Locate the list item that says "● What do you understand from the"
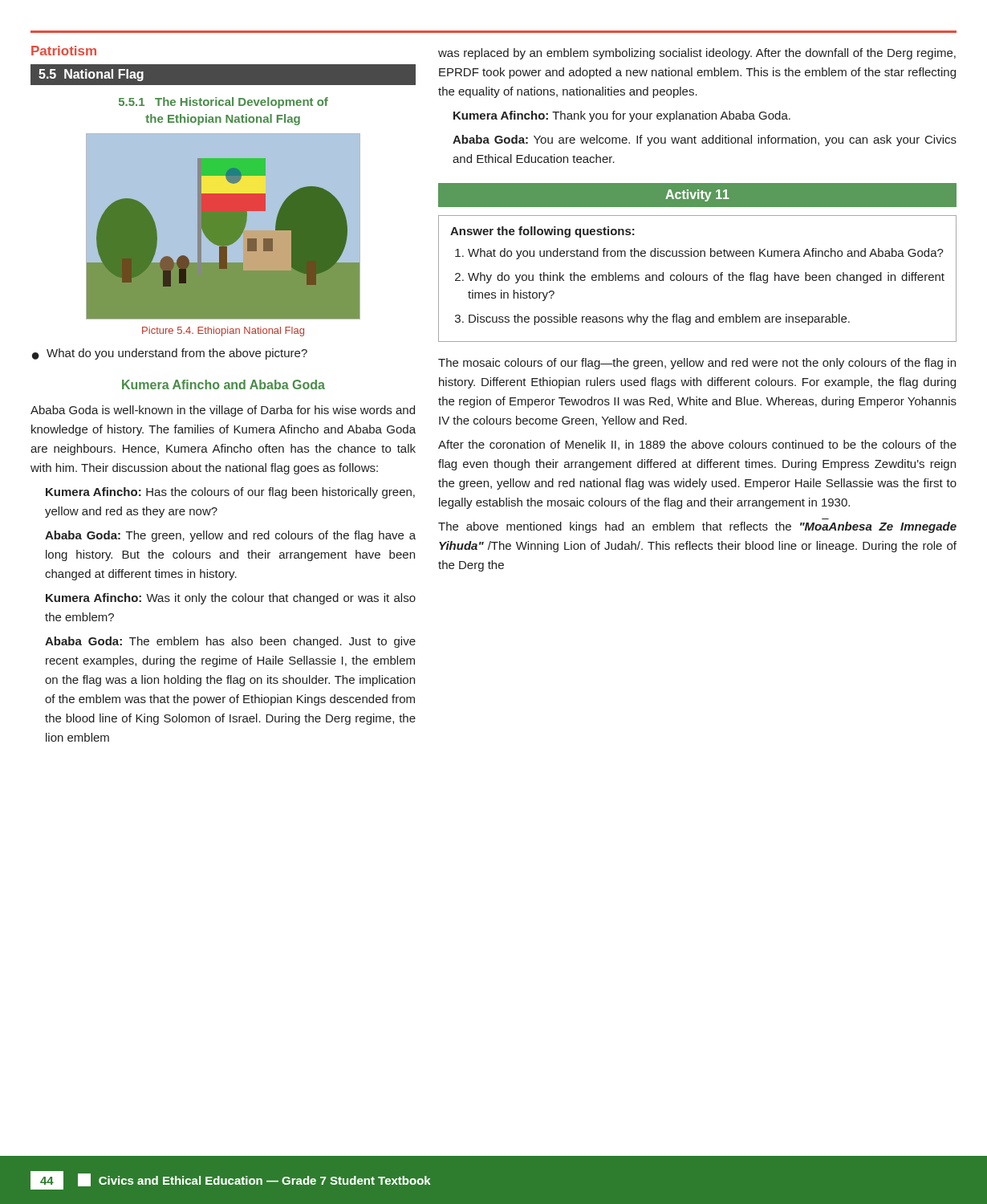Image resolution: width=987 pixels, height=1204 pixels. 169,356
